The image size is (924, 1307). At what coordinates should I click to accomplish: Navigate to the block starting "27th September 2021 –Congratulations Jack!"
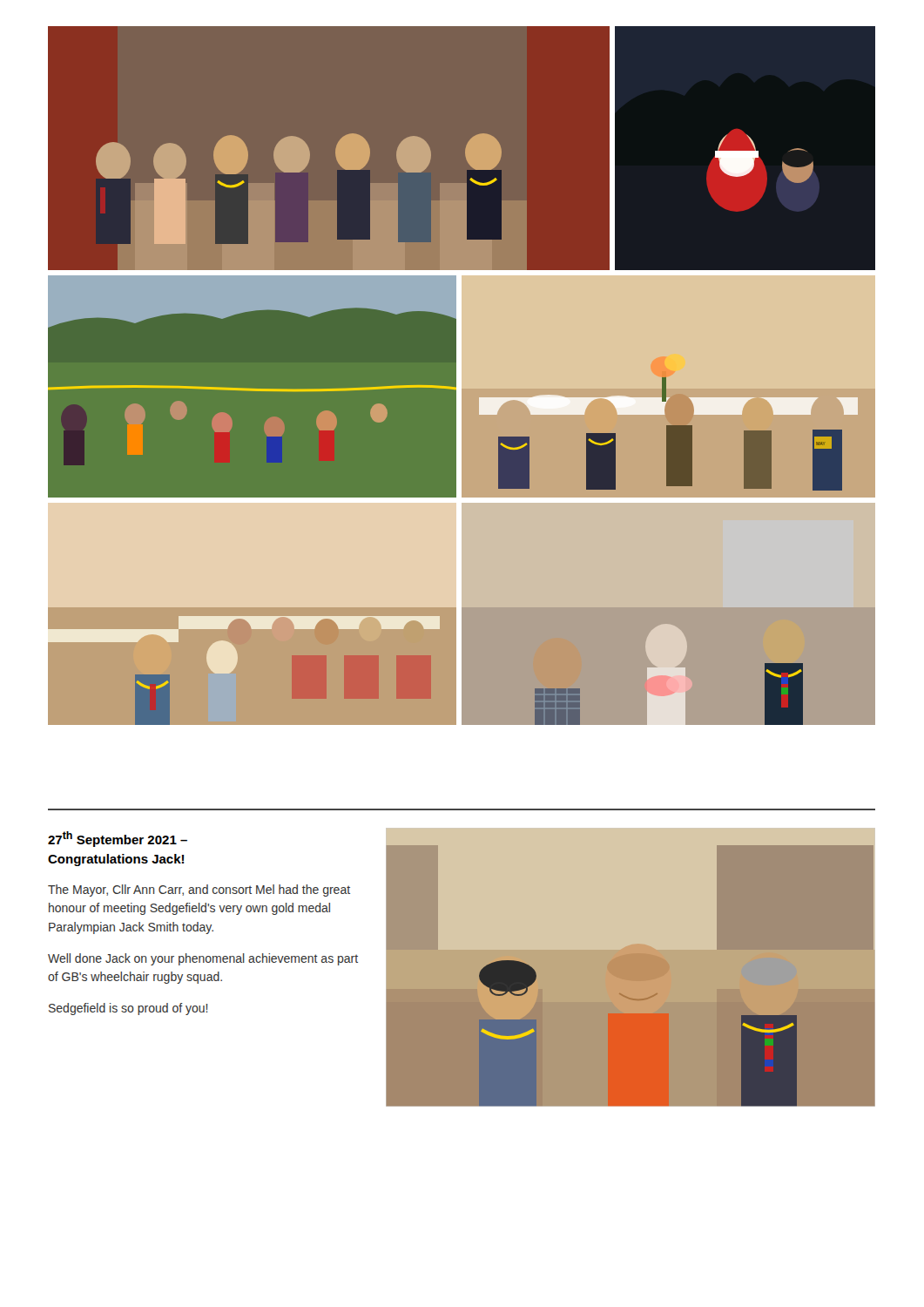[x=118, y=848]
